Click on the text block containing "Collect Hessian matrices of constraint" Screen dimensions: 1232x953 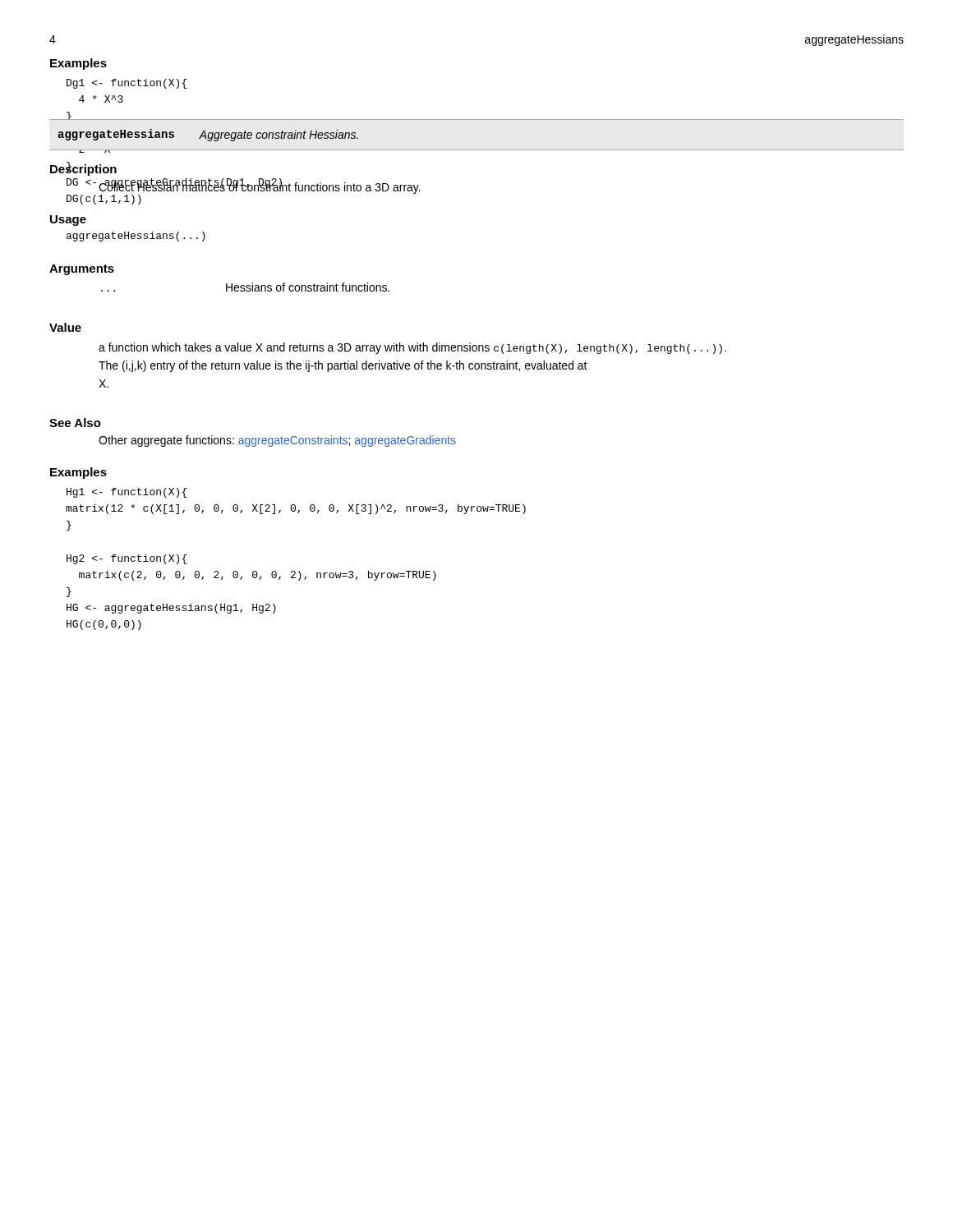pos(260,187)
